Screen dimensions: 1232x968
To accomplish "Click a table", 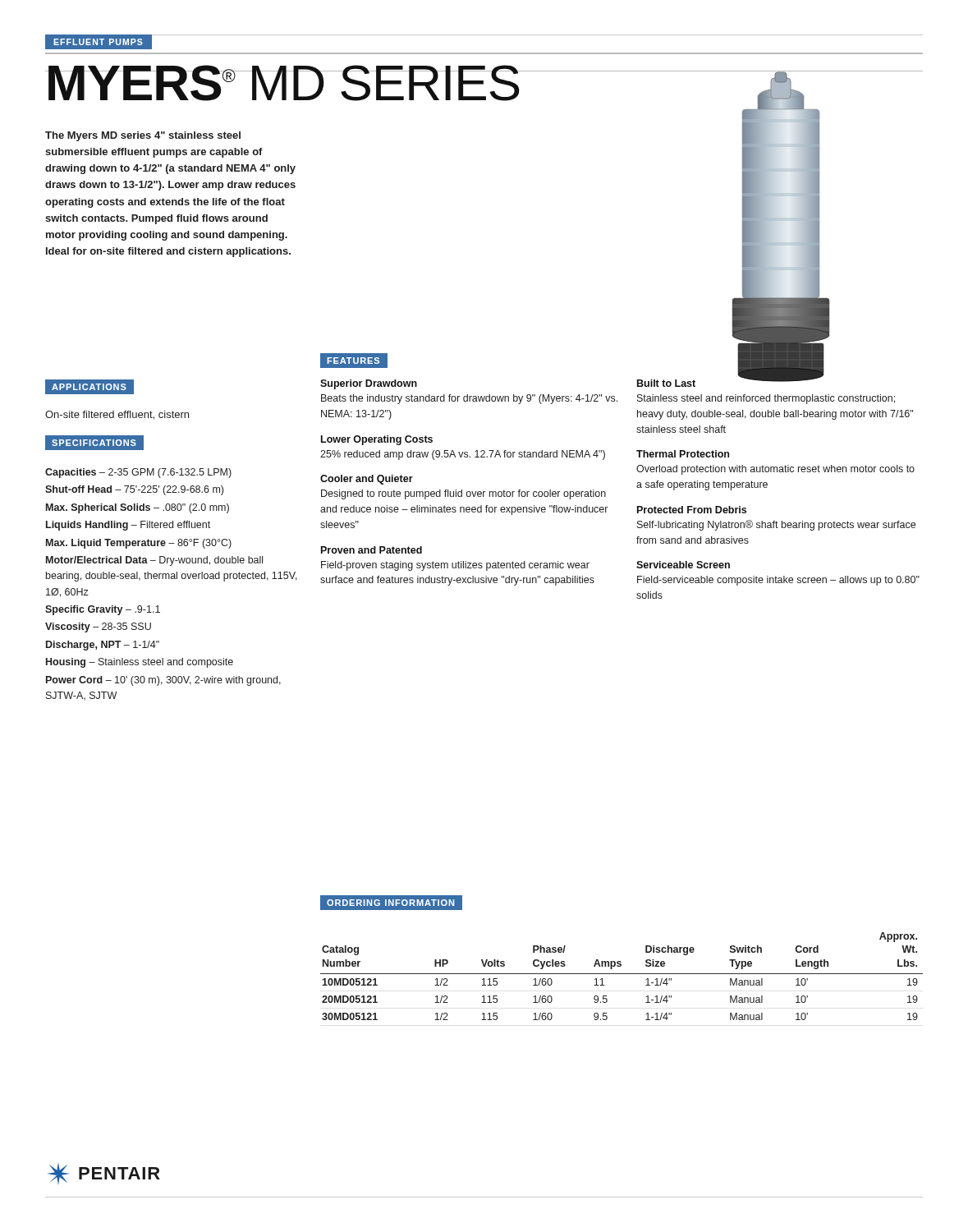I will tap(622, 972).
